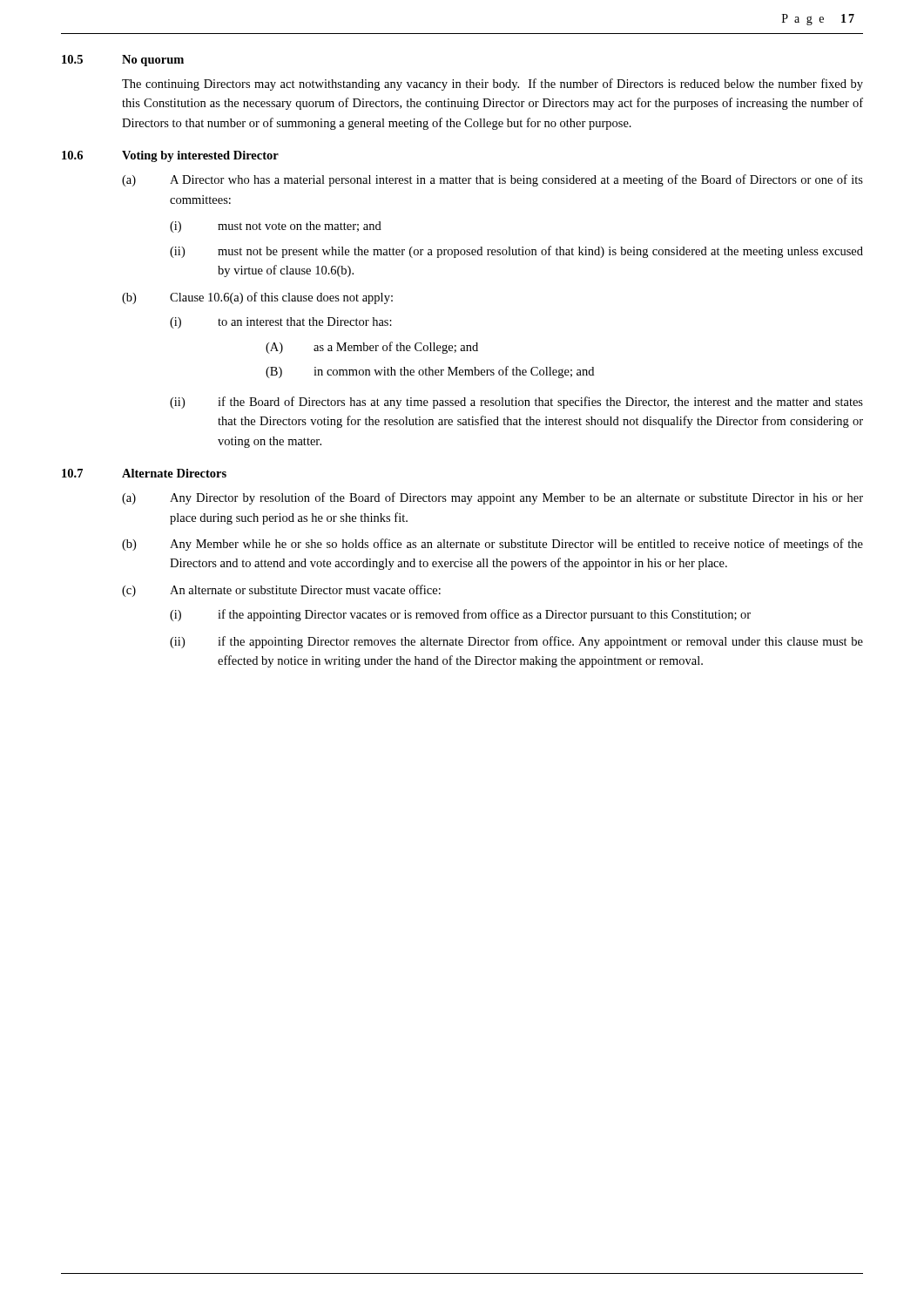Locate the section header with the text "10.6 Voting by interested Director"
The image size is (924, 1307).
click(x=170, y=156)
